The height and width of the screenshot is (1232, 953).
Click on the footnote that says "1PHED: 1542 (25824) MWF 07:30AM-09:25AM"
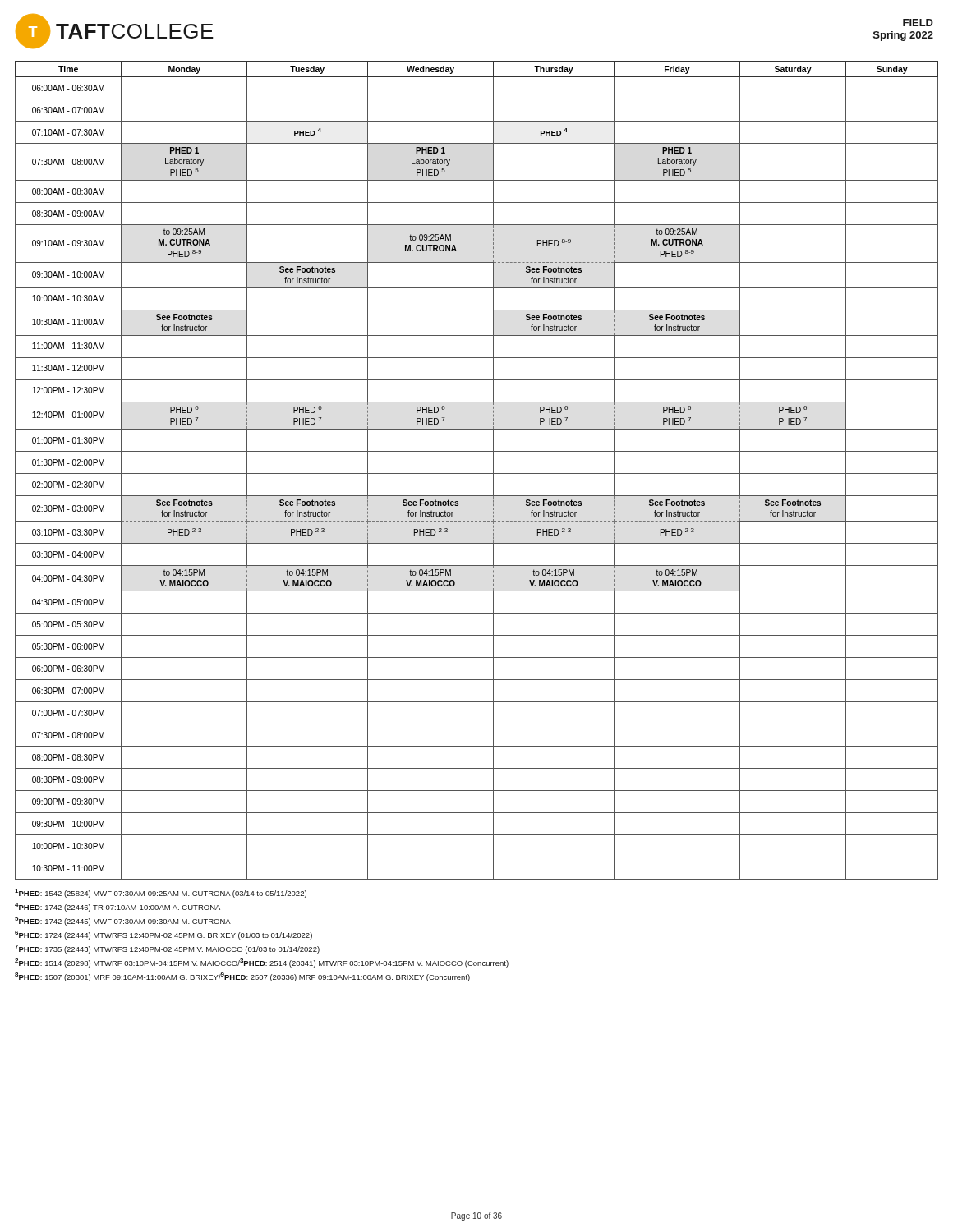point(161,893)
